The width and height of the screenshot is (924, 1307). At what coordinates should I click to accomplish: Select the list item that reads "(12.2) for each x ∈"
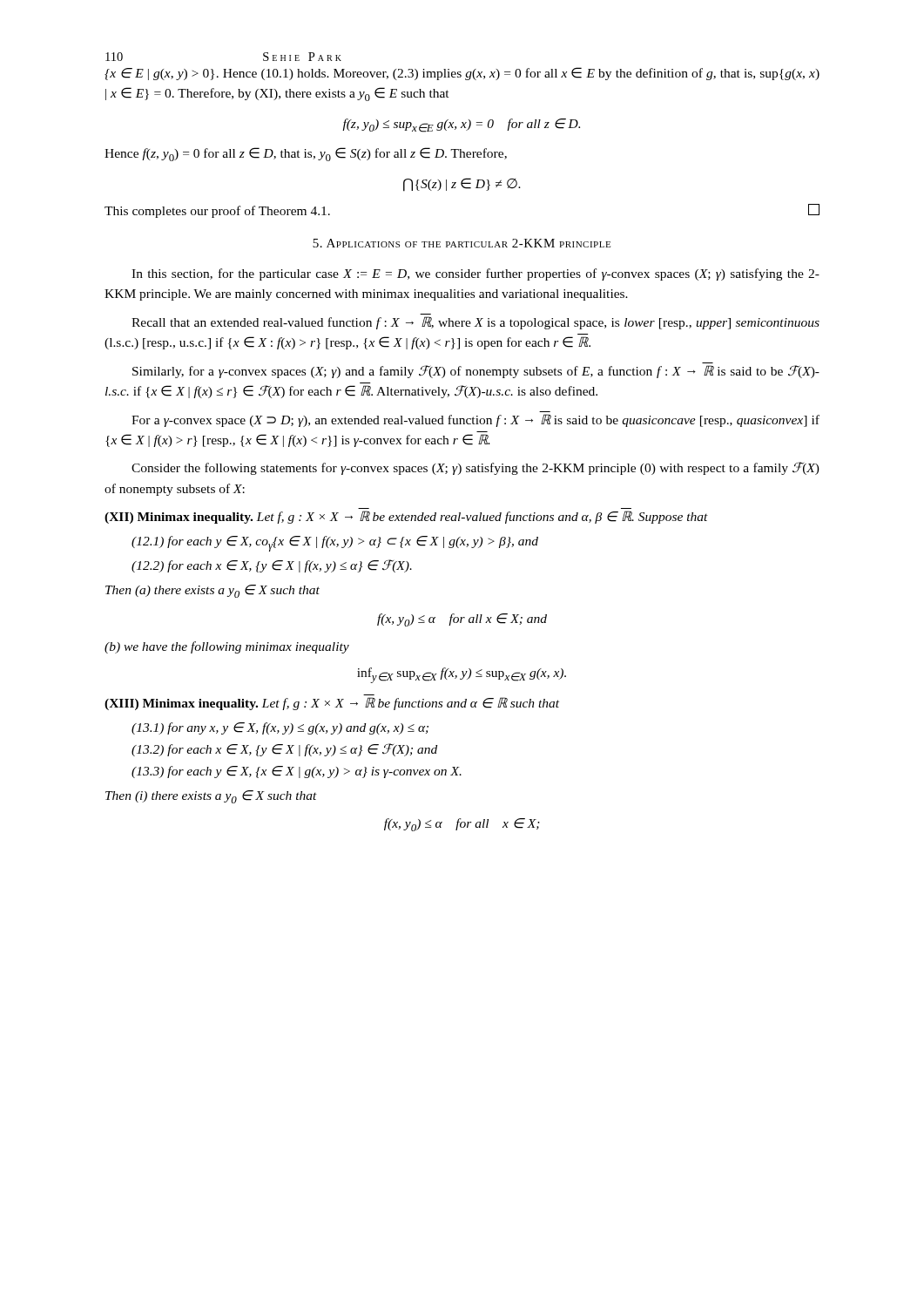tap(272, 565)
